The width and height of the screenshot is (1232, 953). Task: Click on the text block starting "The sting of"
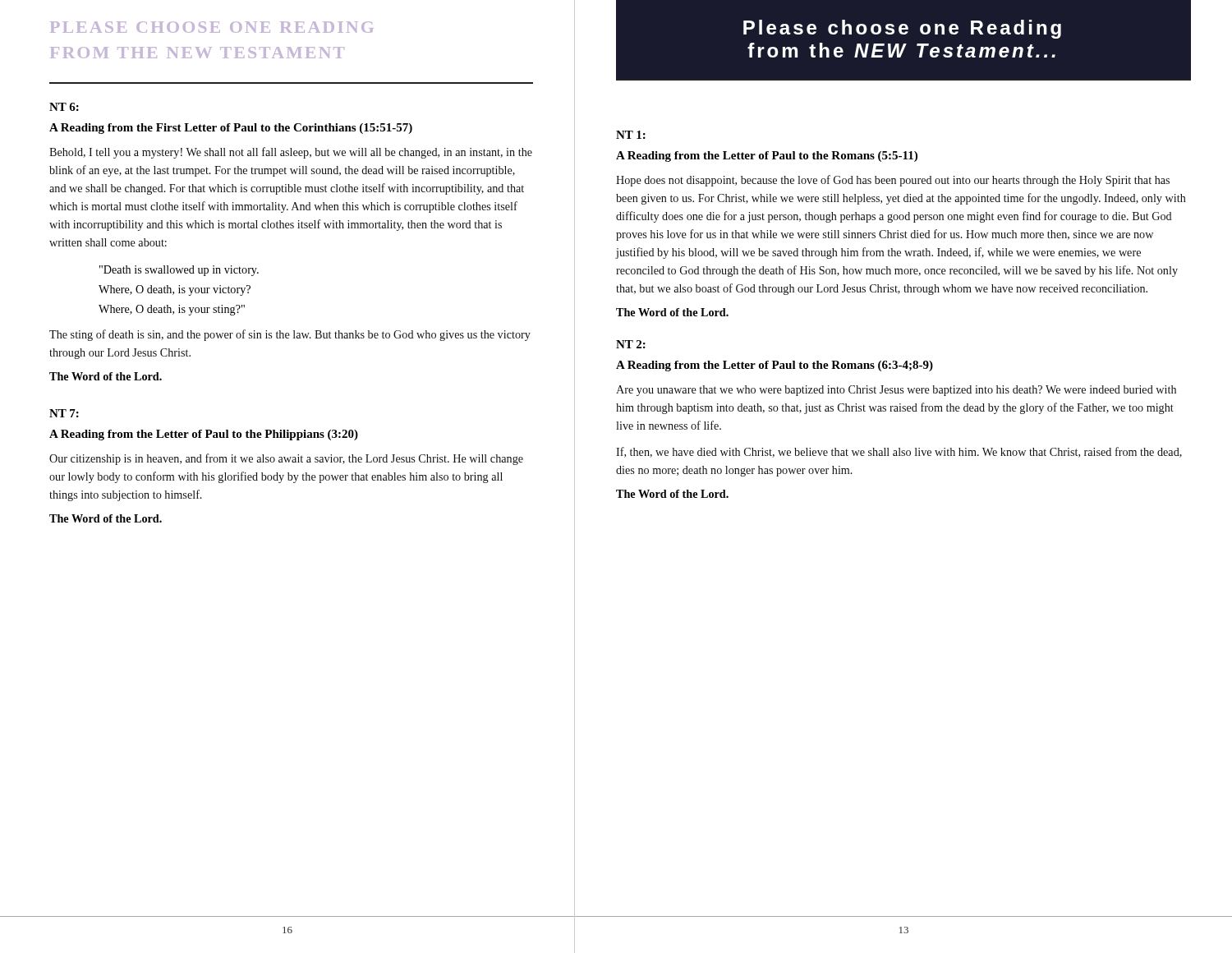(x=291, y=344)
